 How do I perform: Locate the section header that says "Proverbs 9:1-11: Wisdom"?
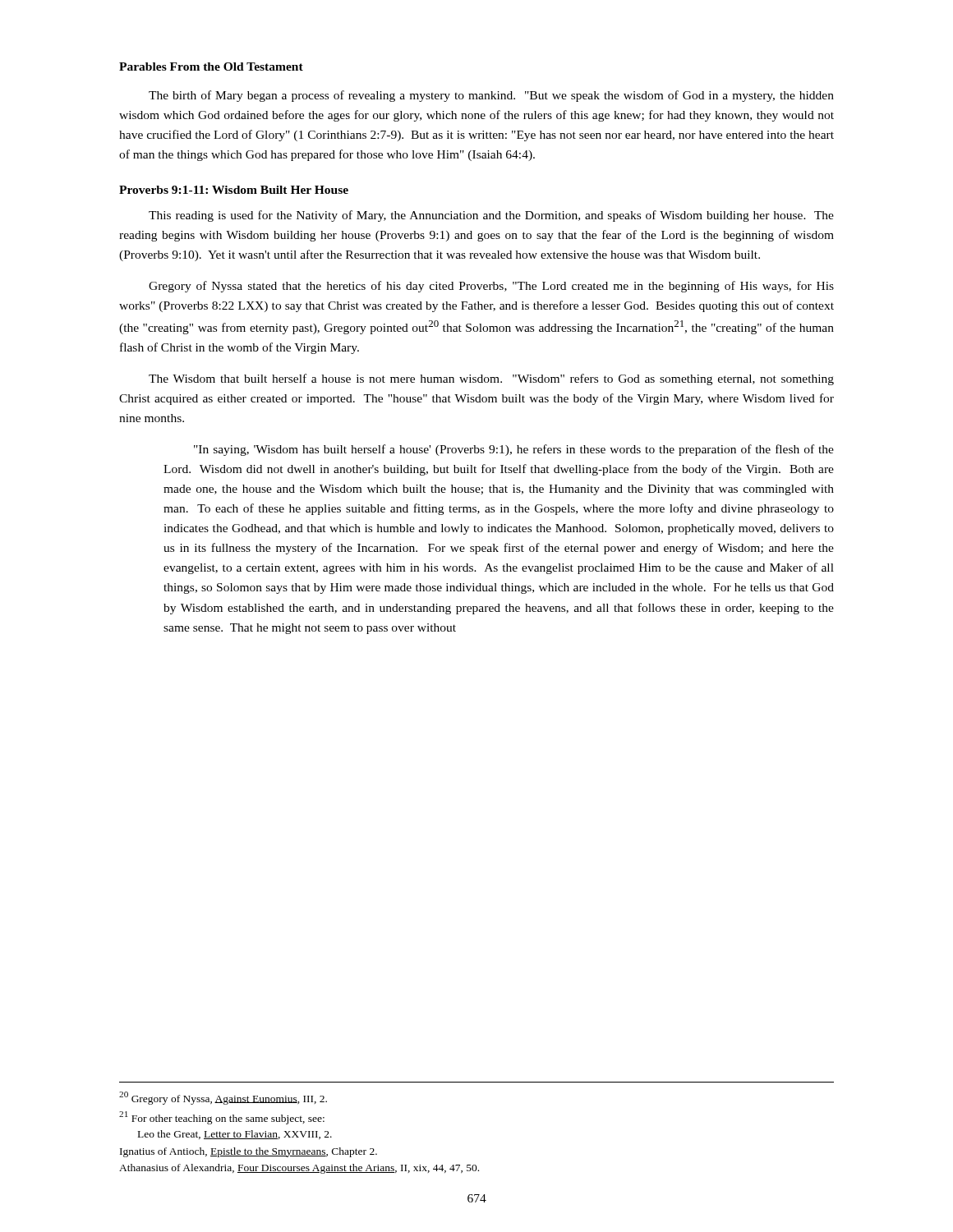(x=234, y=189)
